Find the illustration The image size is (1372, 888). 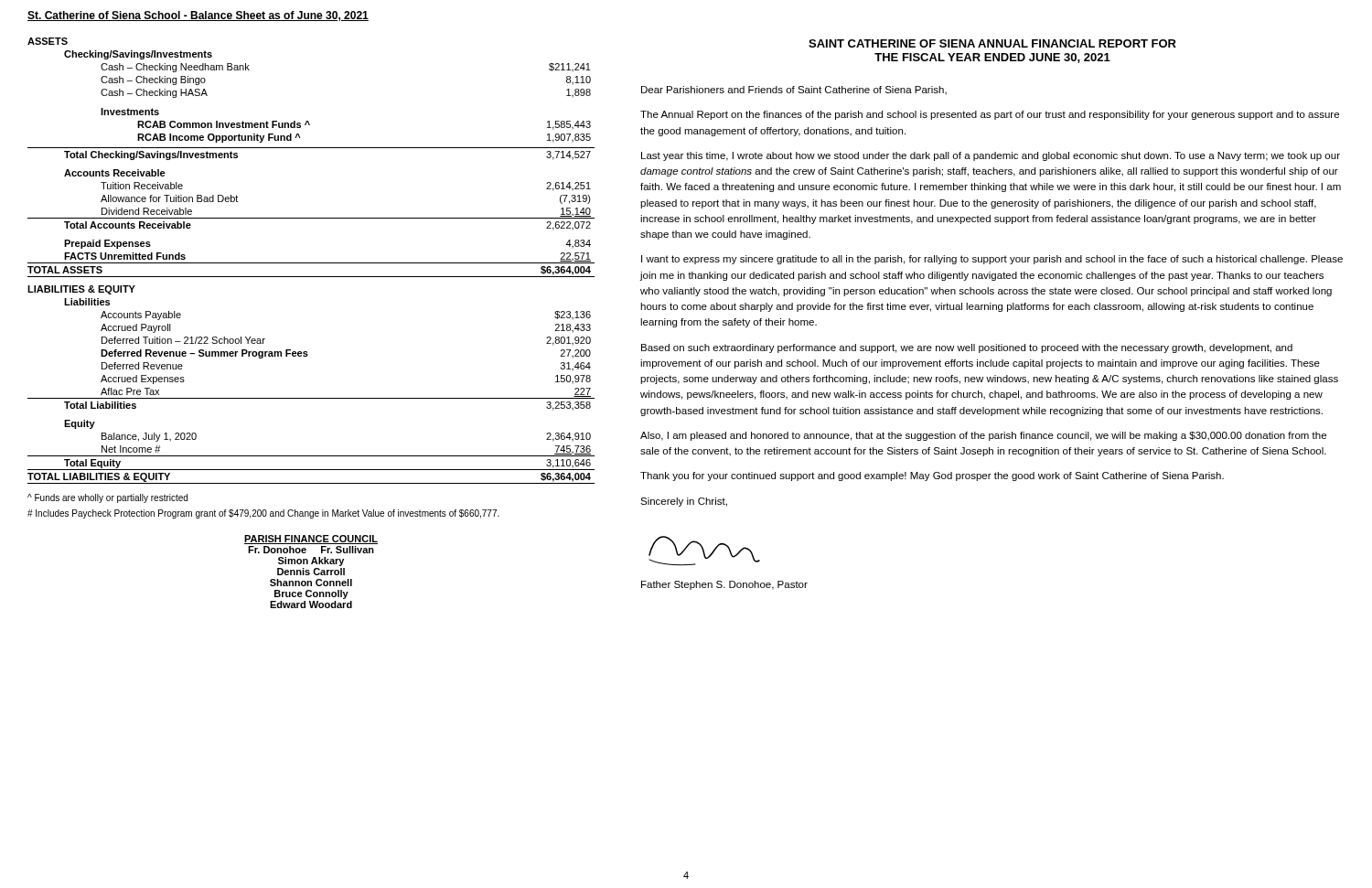pos(713,546)
